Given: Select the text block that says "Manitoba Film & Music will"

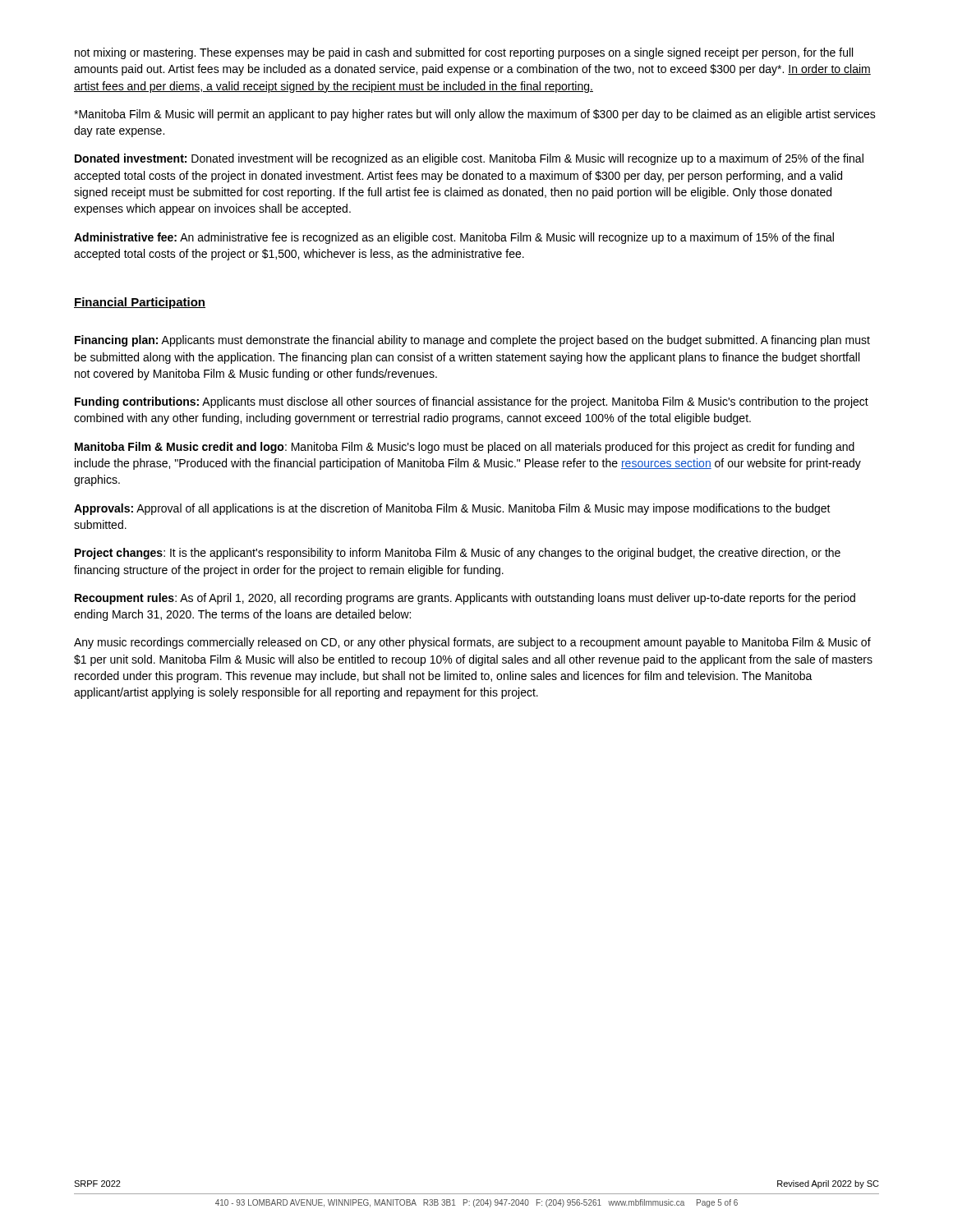Looking at the screenshot, I should [476, 123].
